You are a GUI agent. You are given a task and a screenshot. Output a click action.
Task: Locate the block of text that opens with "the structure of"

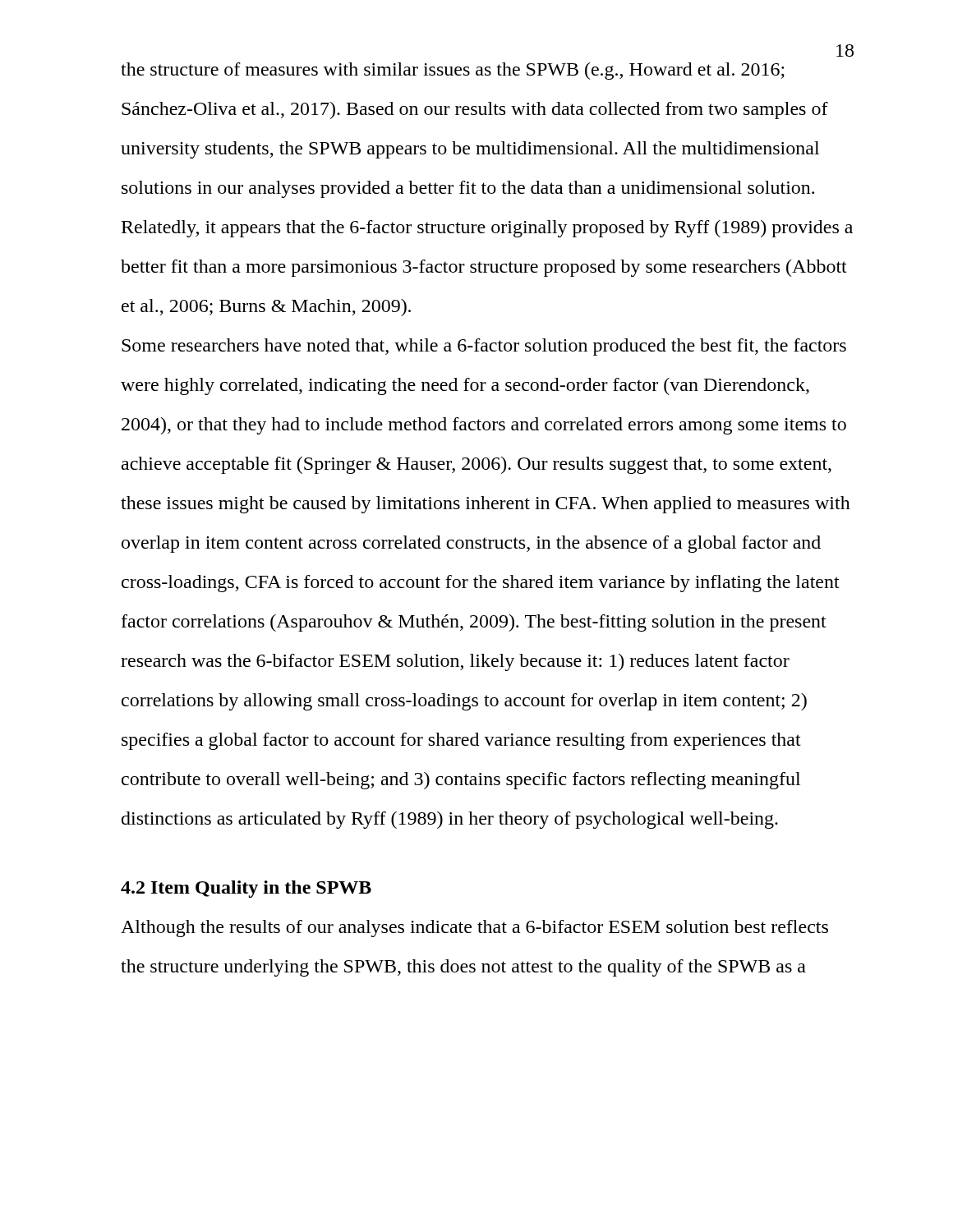pos(488,187)
